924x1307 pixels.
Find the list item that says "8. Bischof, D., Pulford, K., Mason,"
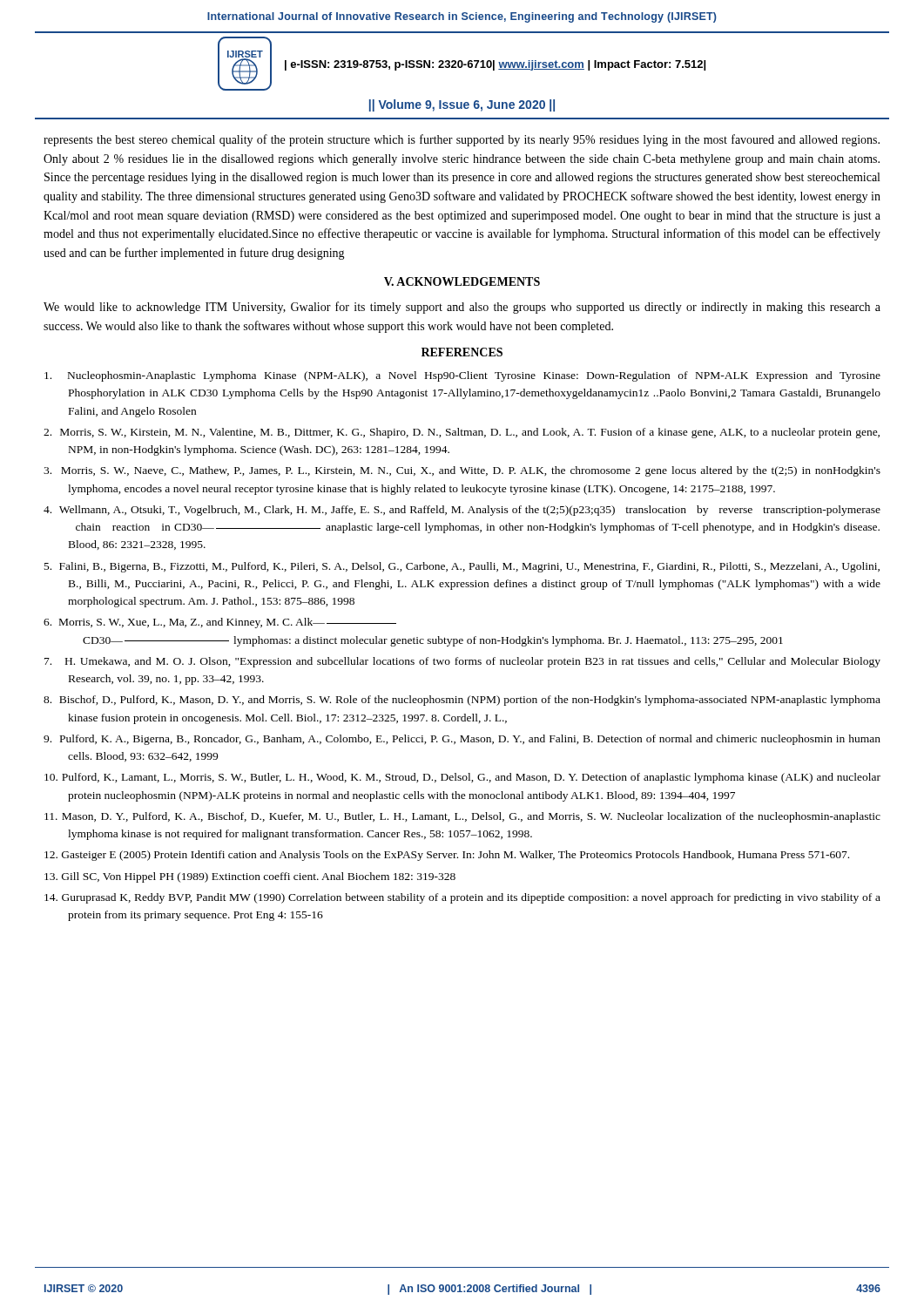[x=462, y=708]
